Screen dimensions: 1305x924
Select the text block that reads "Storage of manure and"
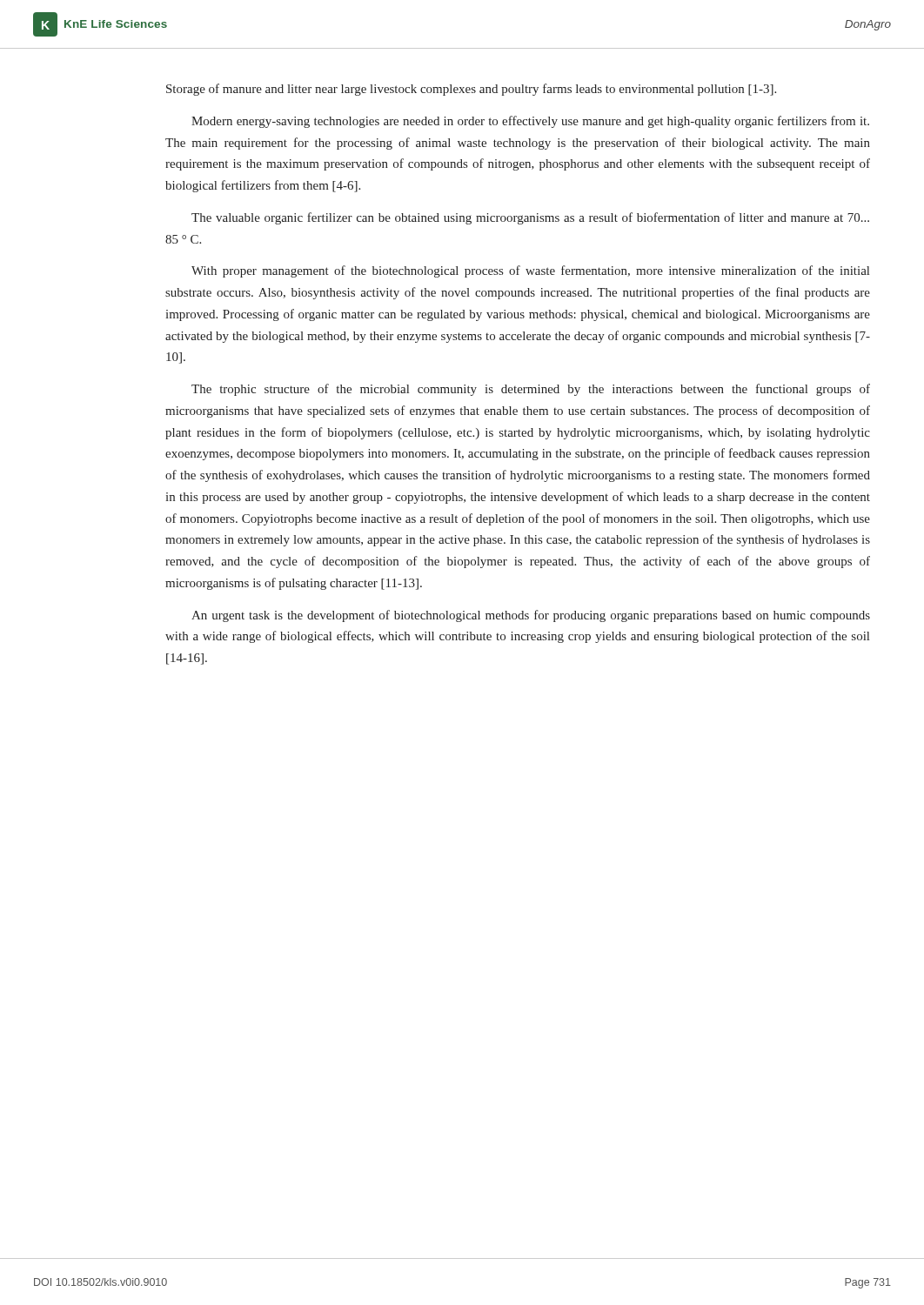click(x=471, y=89)
